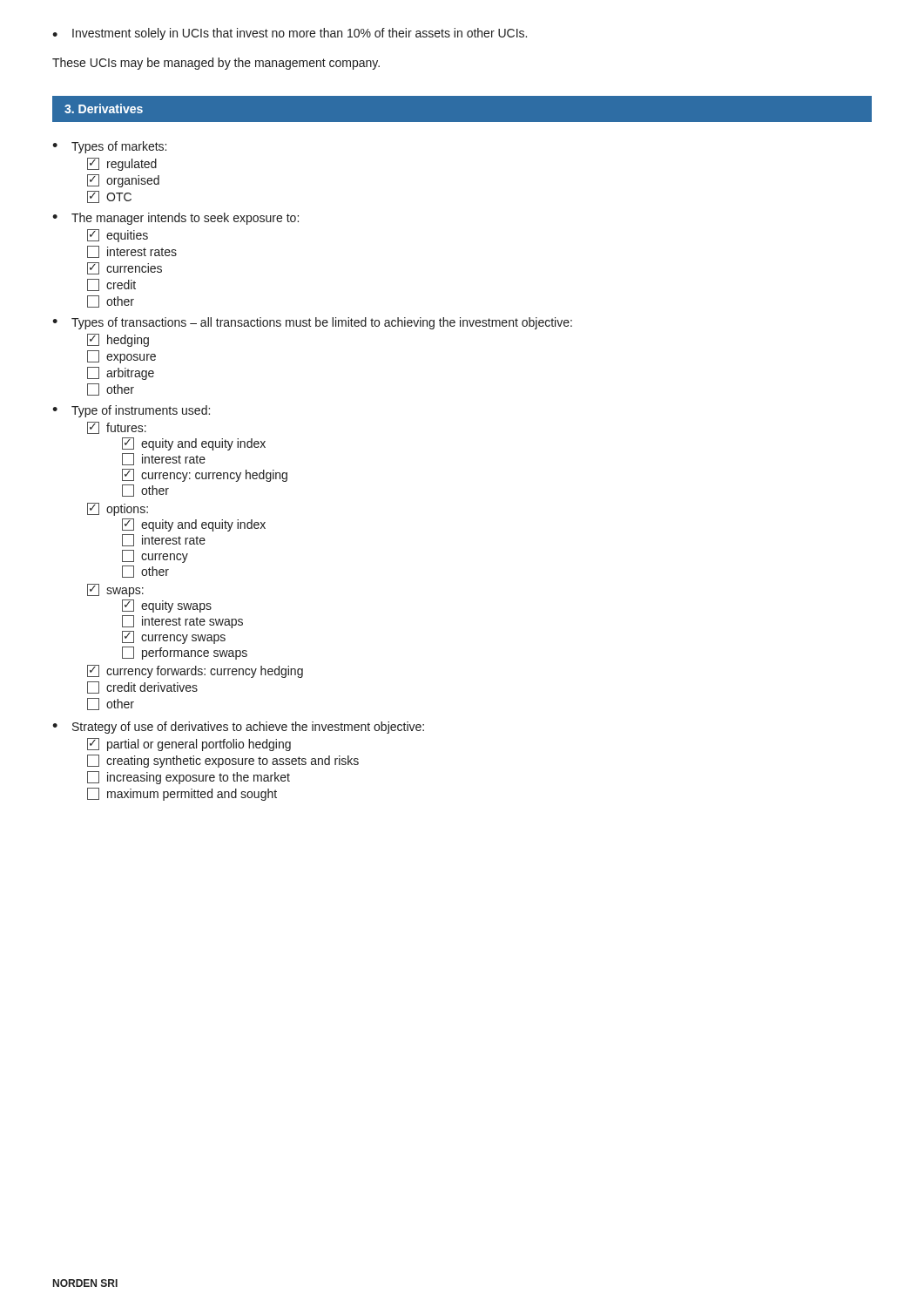This screenshot has height=1307, width=924.
Task: Click where it says "• Type of instruments used:"
Action: pyautogui.click(x=132, y=410)
